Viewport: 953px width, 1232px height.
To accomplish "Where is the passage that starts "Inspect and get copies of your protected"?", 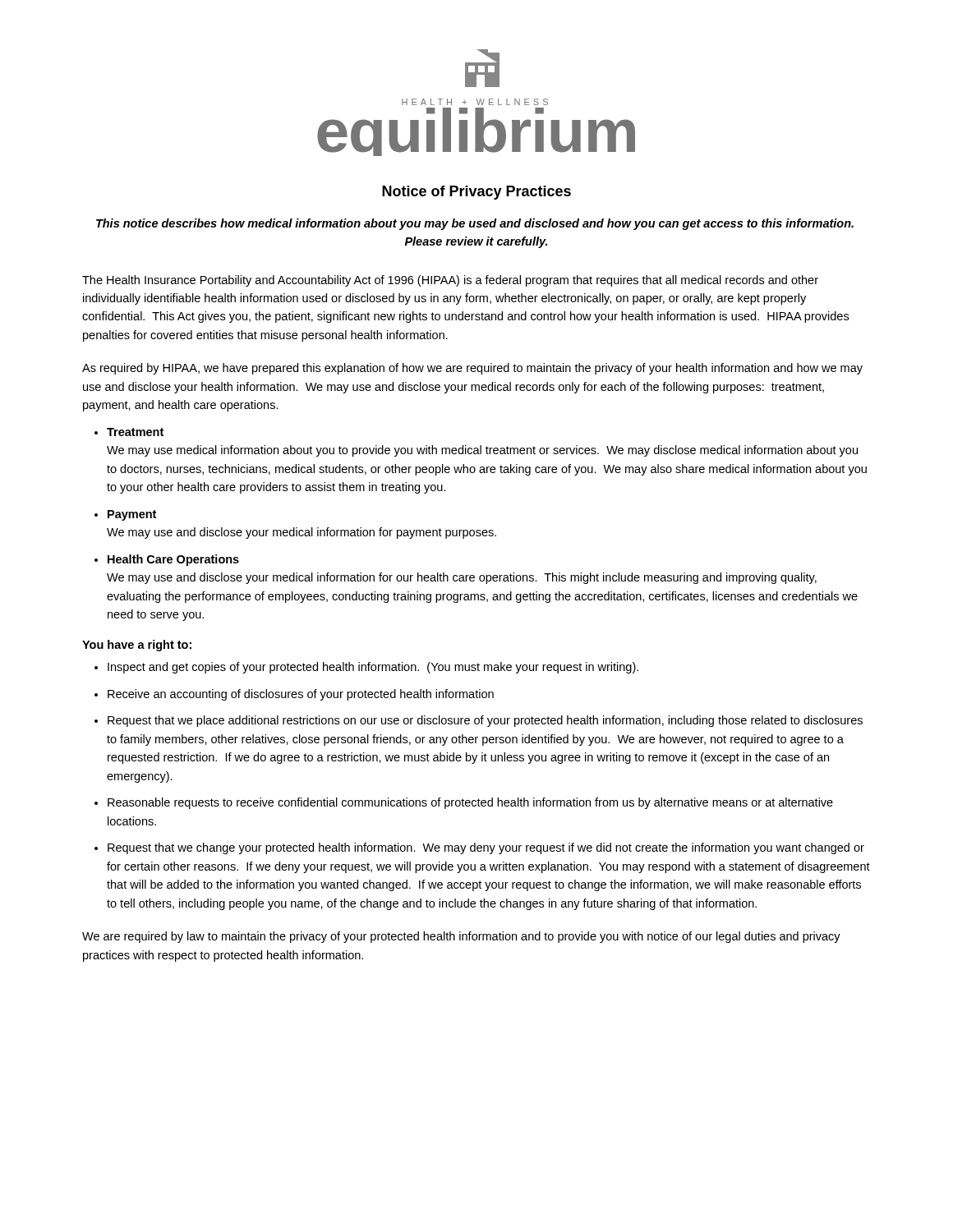I will pos(373,667).
